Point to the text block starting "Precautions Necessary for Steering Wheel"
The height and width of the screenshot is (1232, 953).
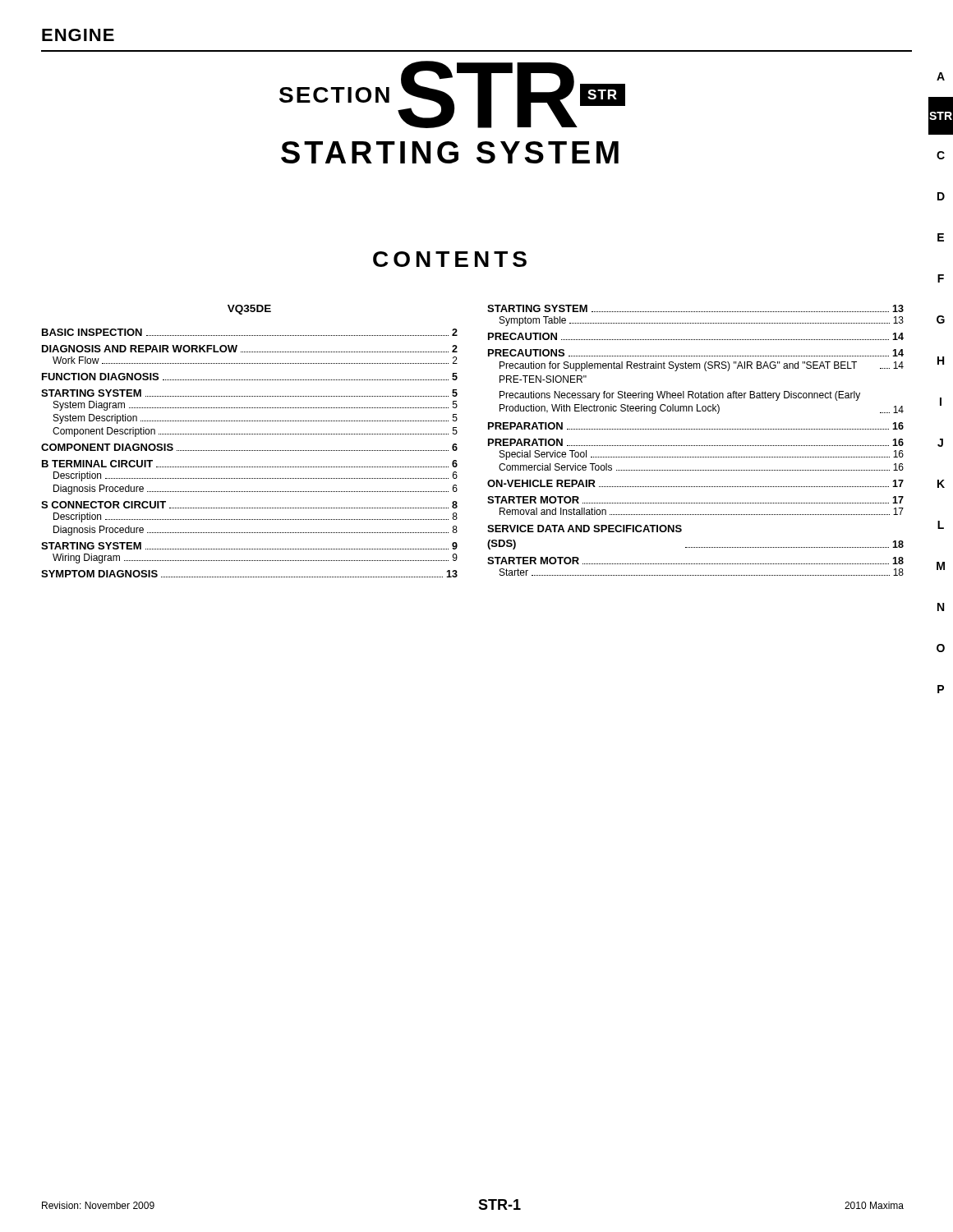click(x=701, y=402)
